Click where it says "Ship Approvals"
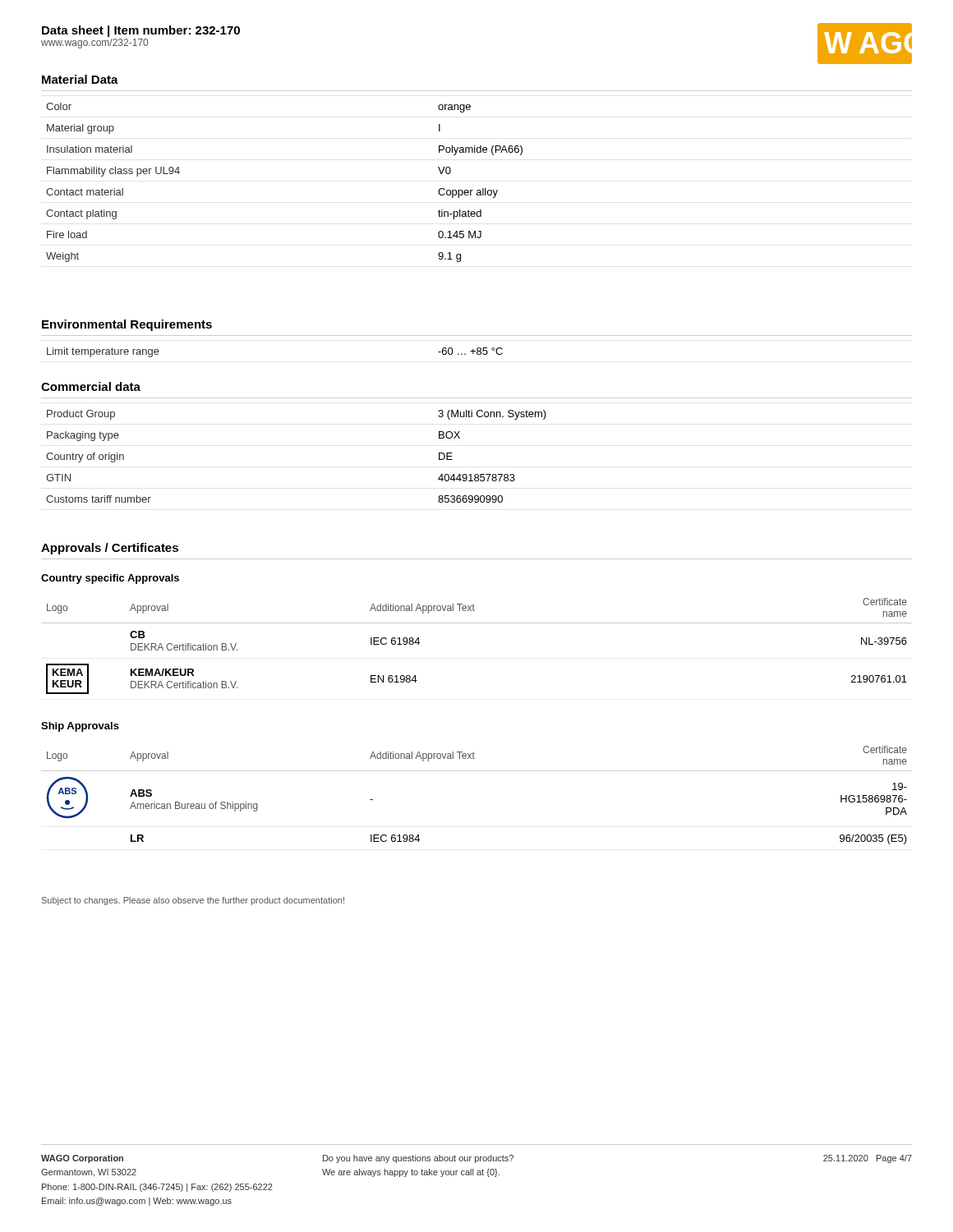This screenshot has width=953, height=1232. (80, 727)
